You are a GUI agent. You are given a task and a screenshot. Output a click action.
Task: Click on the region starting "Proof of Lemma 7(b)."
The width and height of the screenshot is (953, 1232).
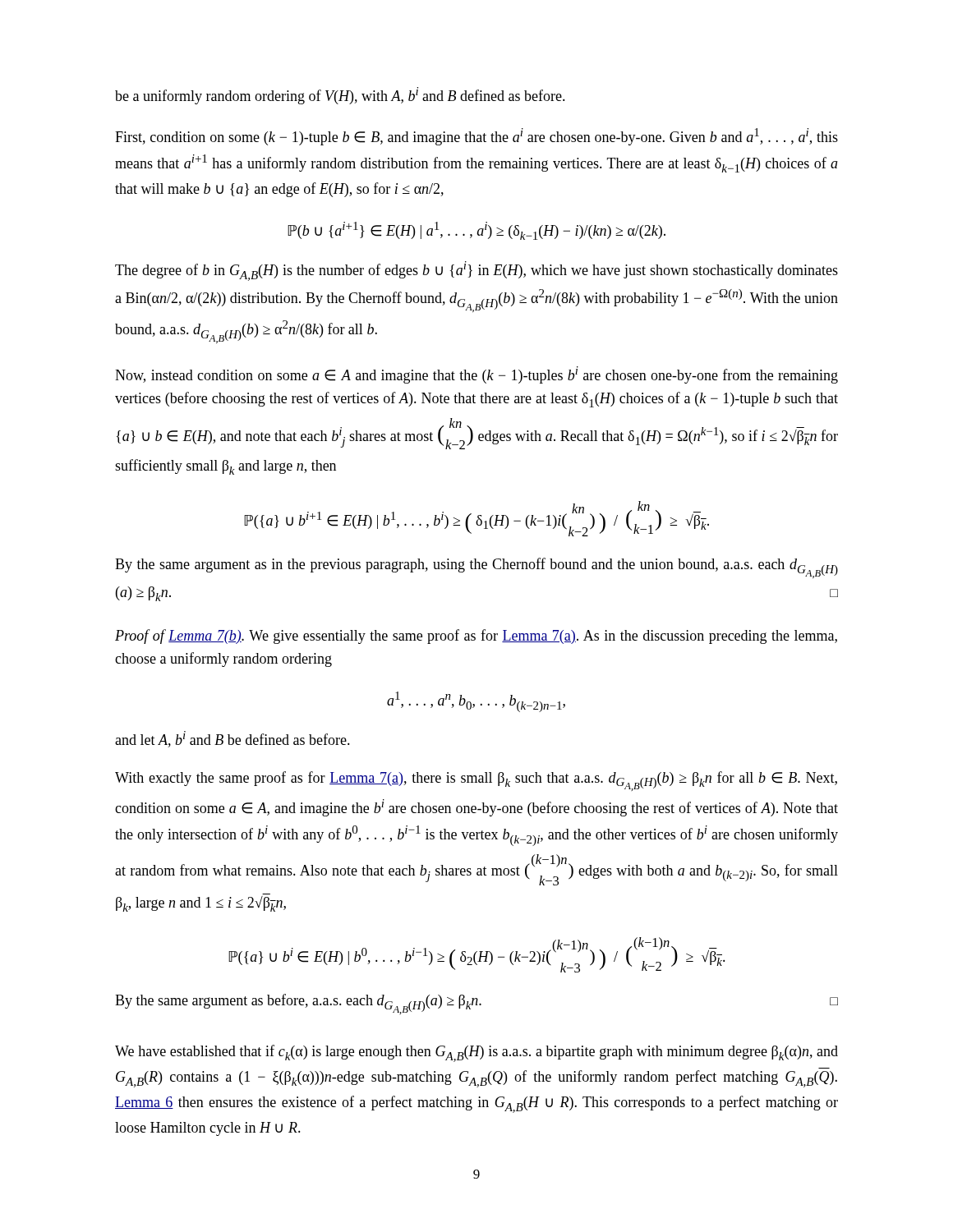[x=476, y=647]
